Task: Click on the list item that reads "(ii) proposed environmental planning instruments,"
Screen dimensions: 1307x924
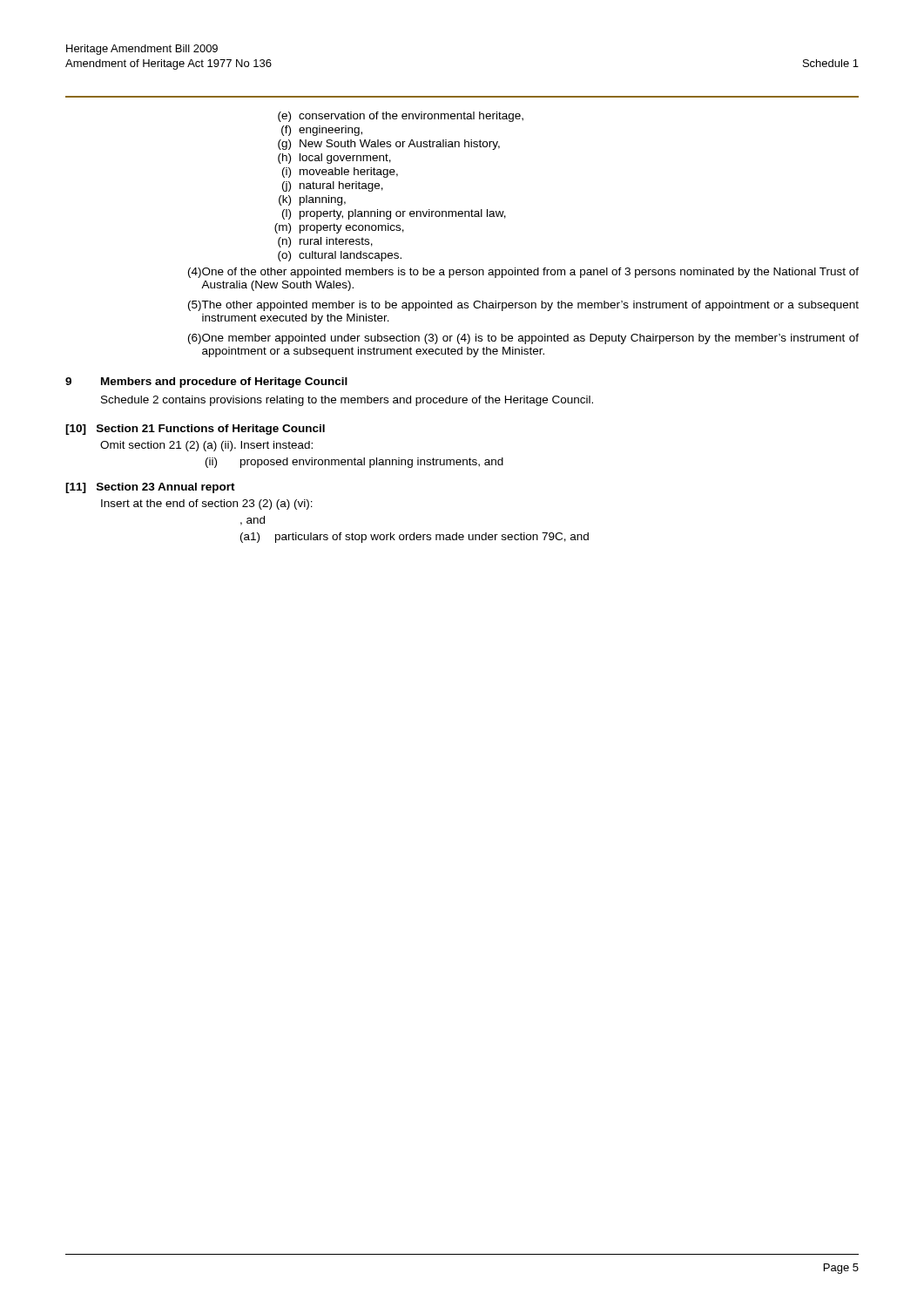Action: coord(354,463)
